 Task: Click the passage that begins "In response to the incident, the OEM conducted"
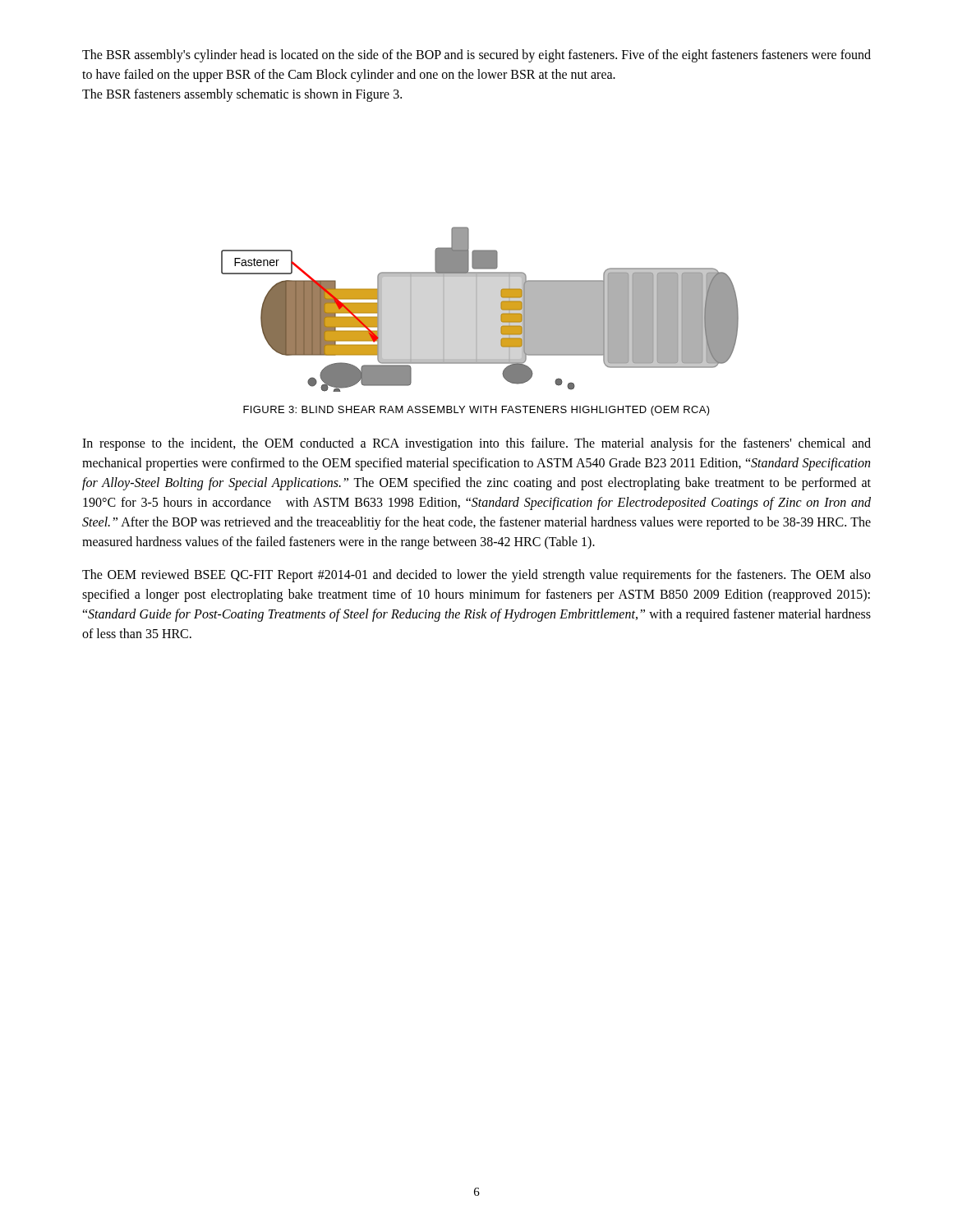[476, 493]
